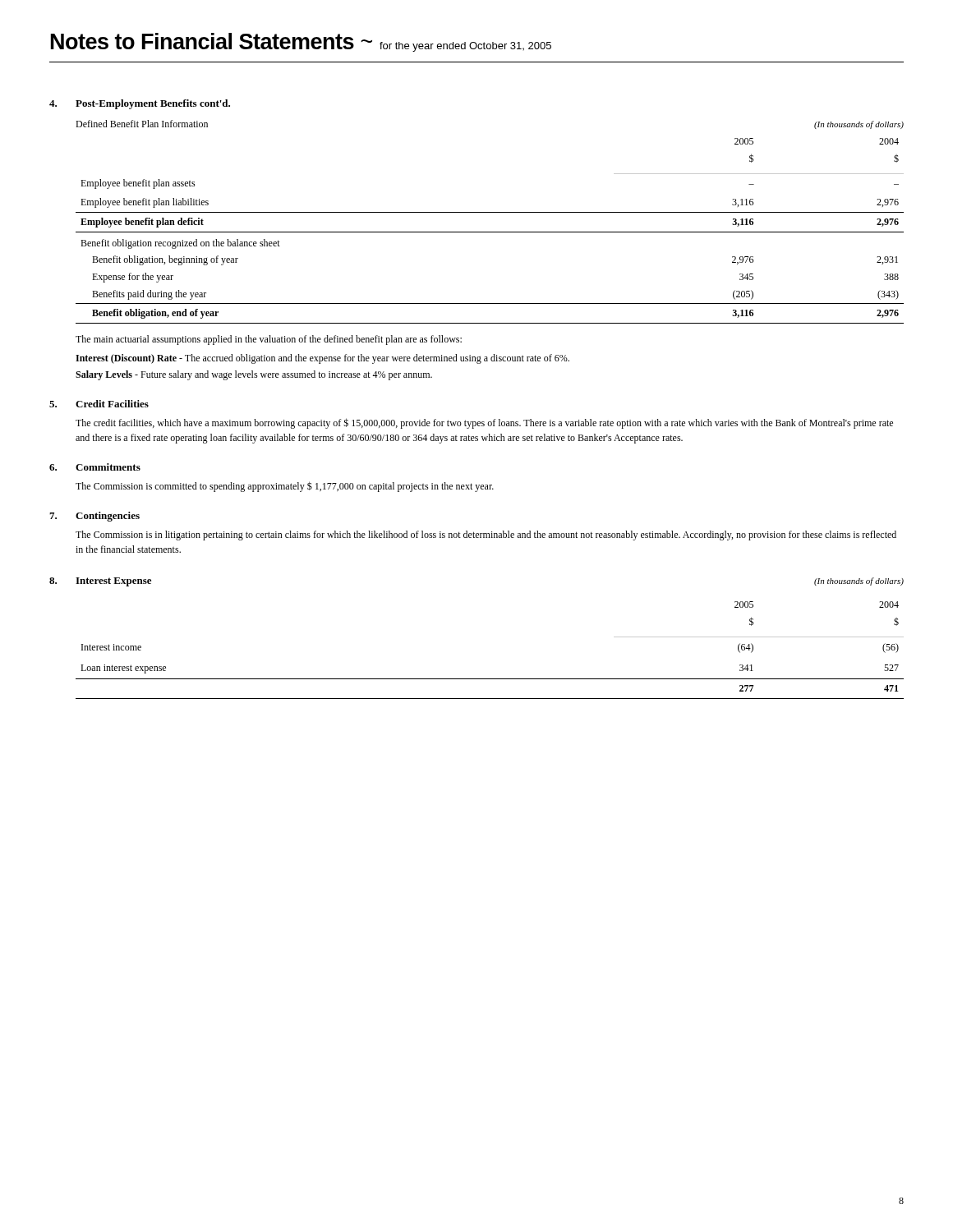Find the element starting "4. Post-Employment Benefits cont'd."
The width and height of the screenshot is (953, 1232).
click(x=140, y=103)
